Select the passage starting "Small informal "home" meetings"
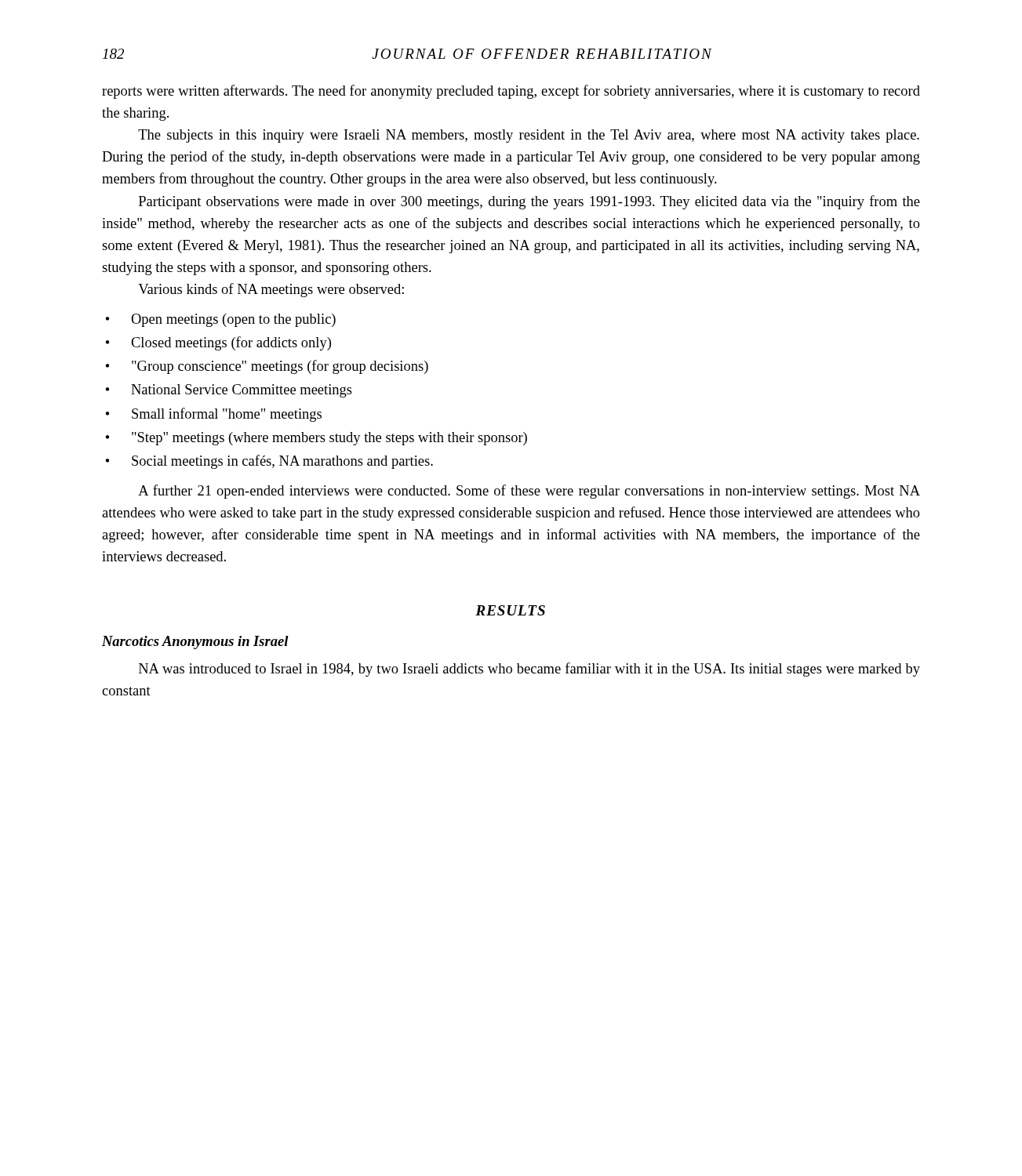 tap(227, 414)
